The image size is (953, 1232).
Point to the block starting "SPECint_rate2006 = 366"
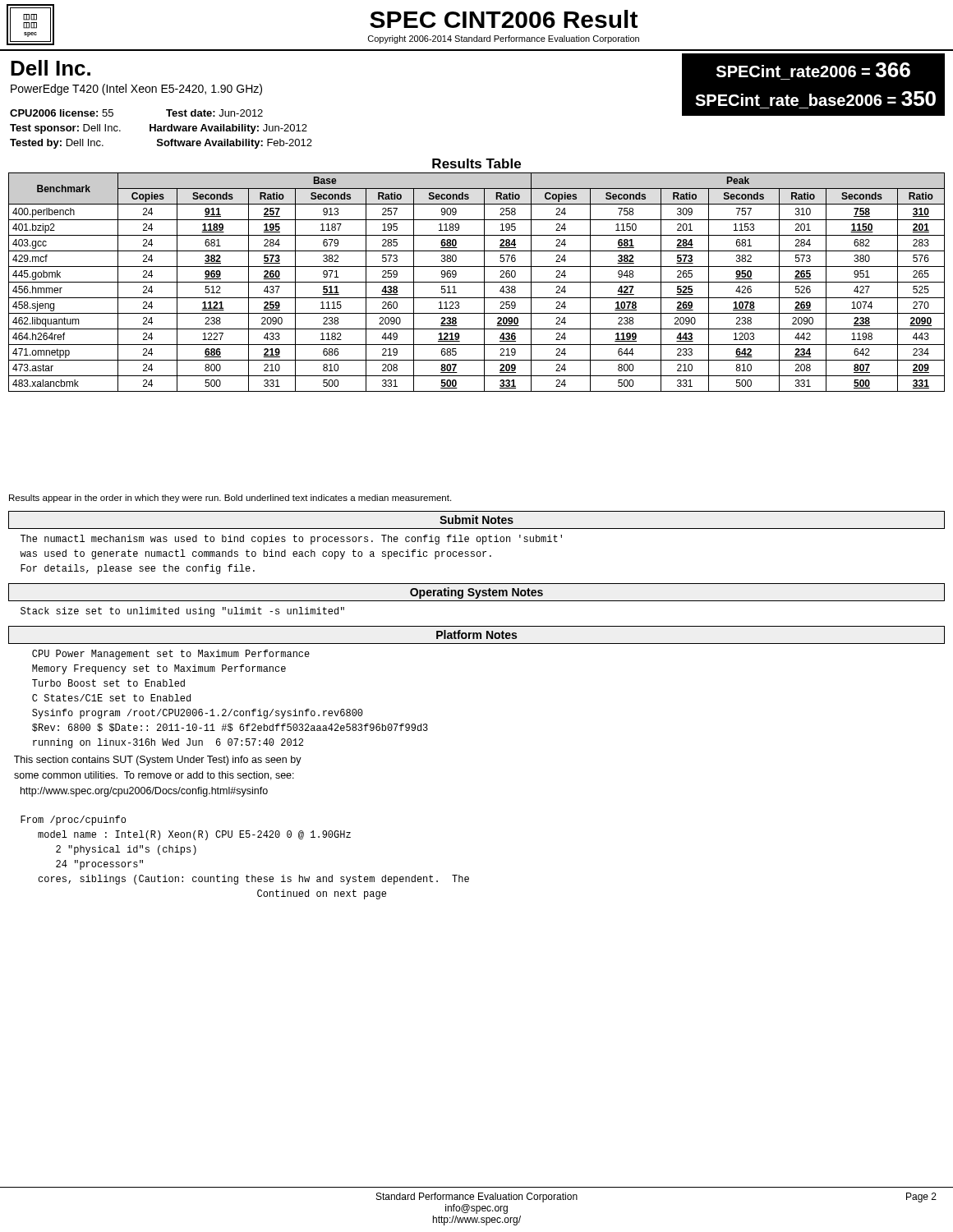point(813,70)
